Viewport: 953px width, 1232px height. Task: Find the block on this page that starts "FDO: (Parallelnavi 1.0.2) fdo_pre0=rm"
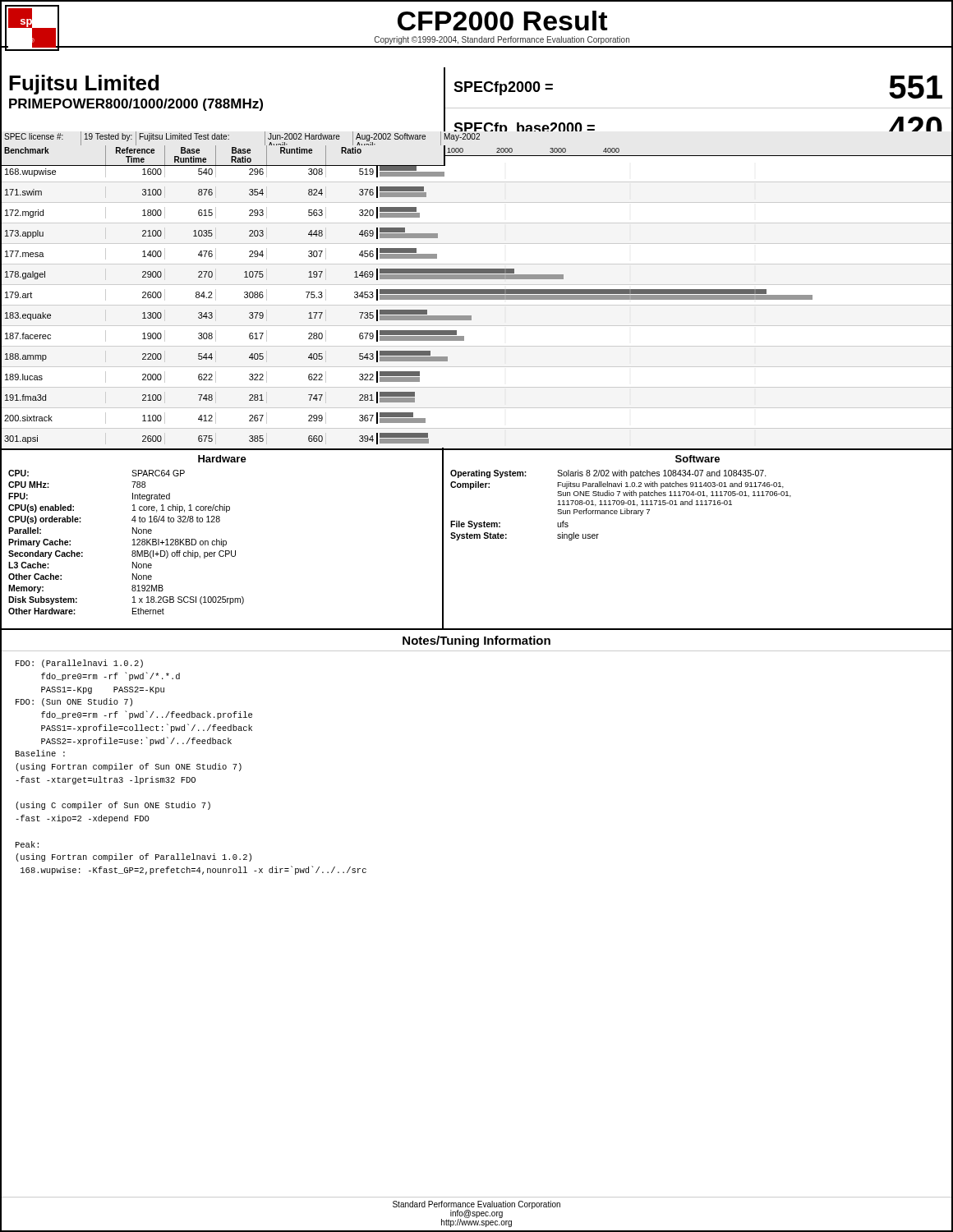(79, 664)
